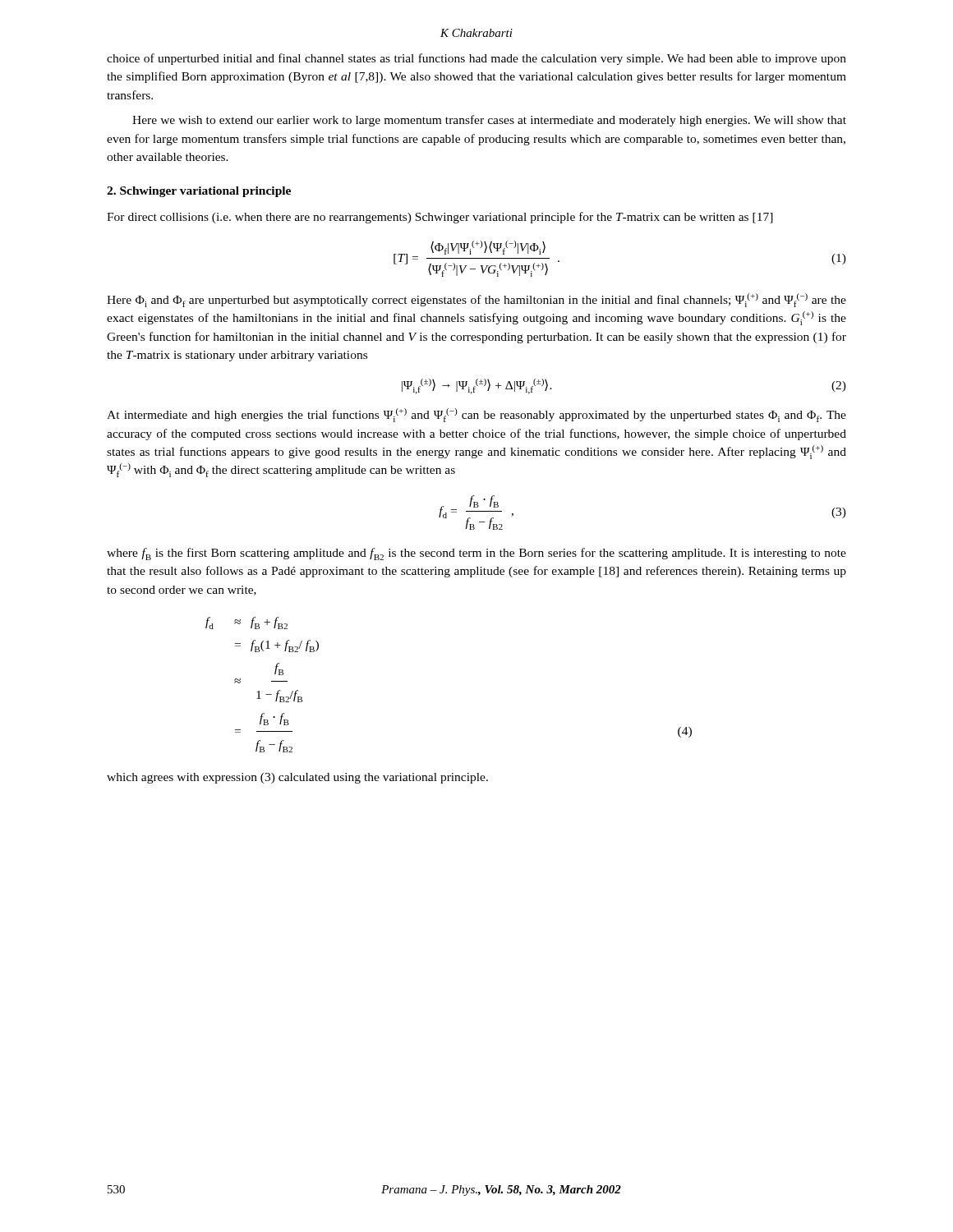Locate the formula that reads "fd = fB ⋅ fB fB − fB2"
This screenshot has height=1232, width=953.
(x=483, y=511)
